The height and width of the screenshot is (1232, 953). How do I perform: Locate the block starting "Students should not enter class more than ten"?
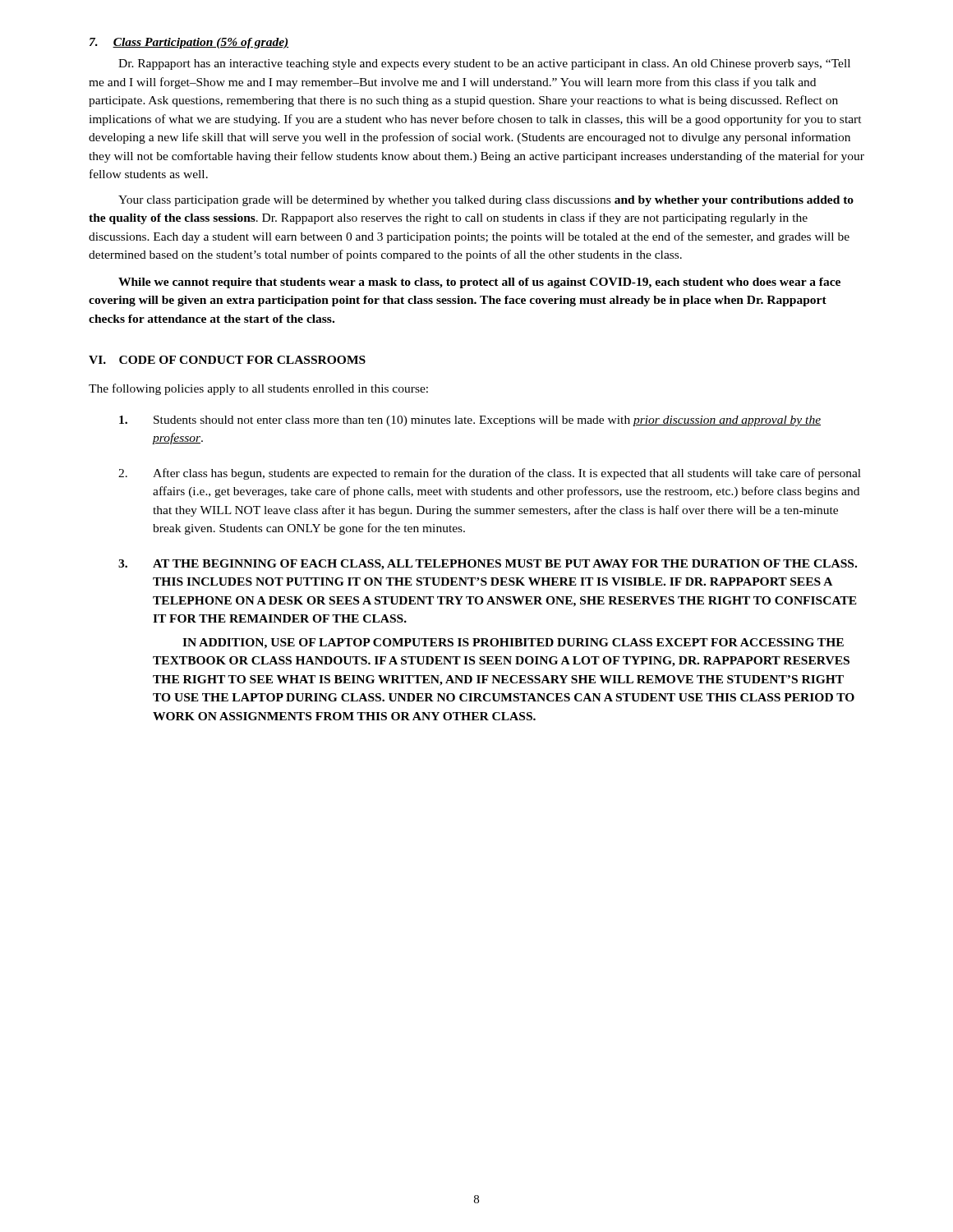click(x=491, y=429)
